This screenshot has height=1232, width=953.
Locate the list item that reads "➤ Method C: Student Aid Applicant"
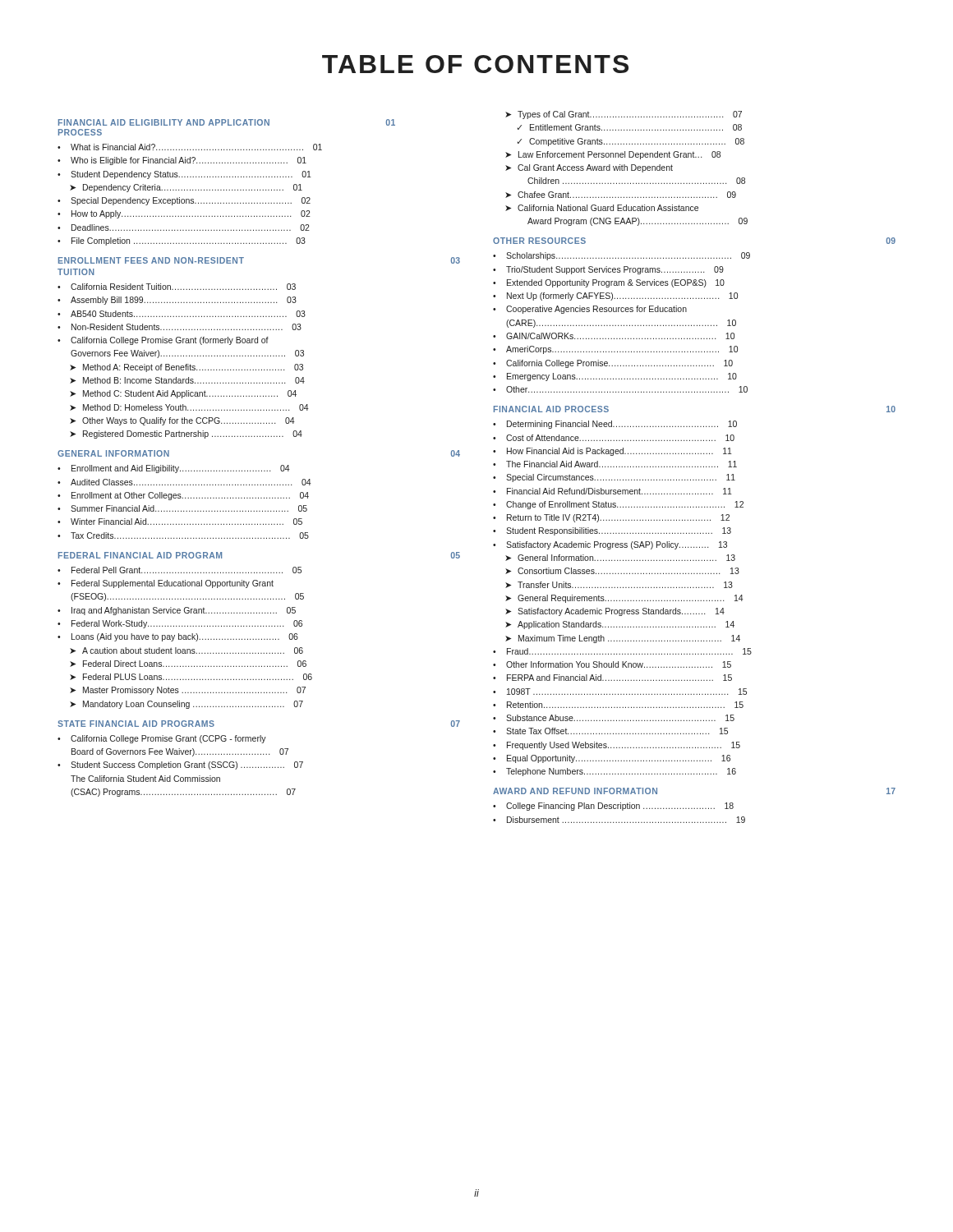click(183, 394)
